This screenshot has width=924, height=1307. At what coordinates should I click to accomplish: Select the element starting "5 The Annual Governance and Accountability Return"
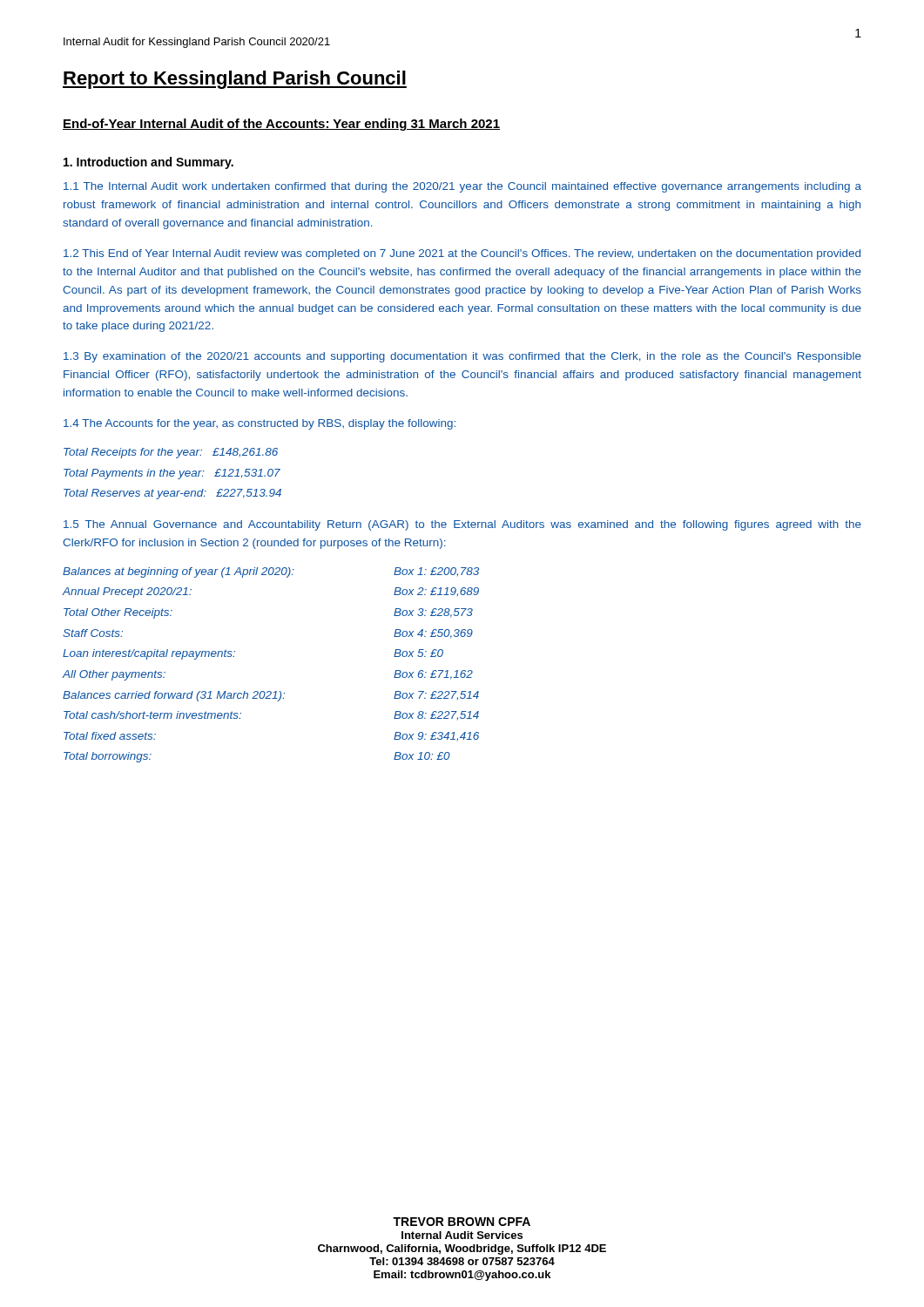click(462, 533)
